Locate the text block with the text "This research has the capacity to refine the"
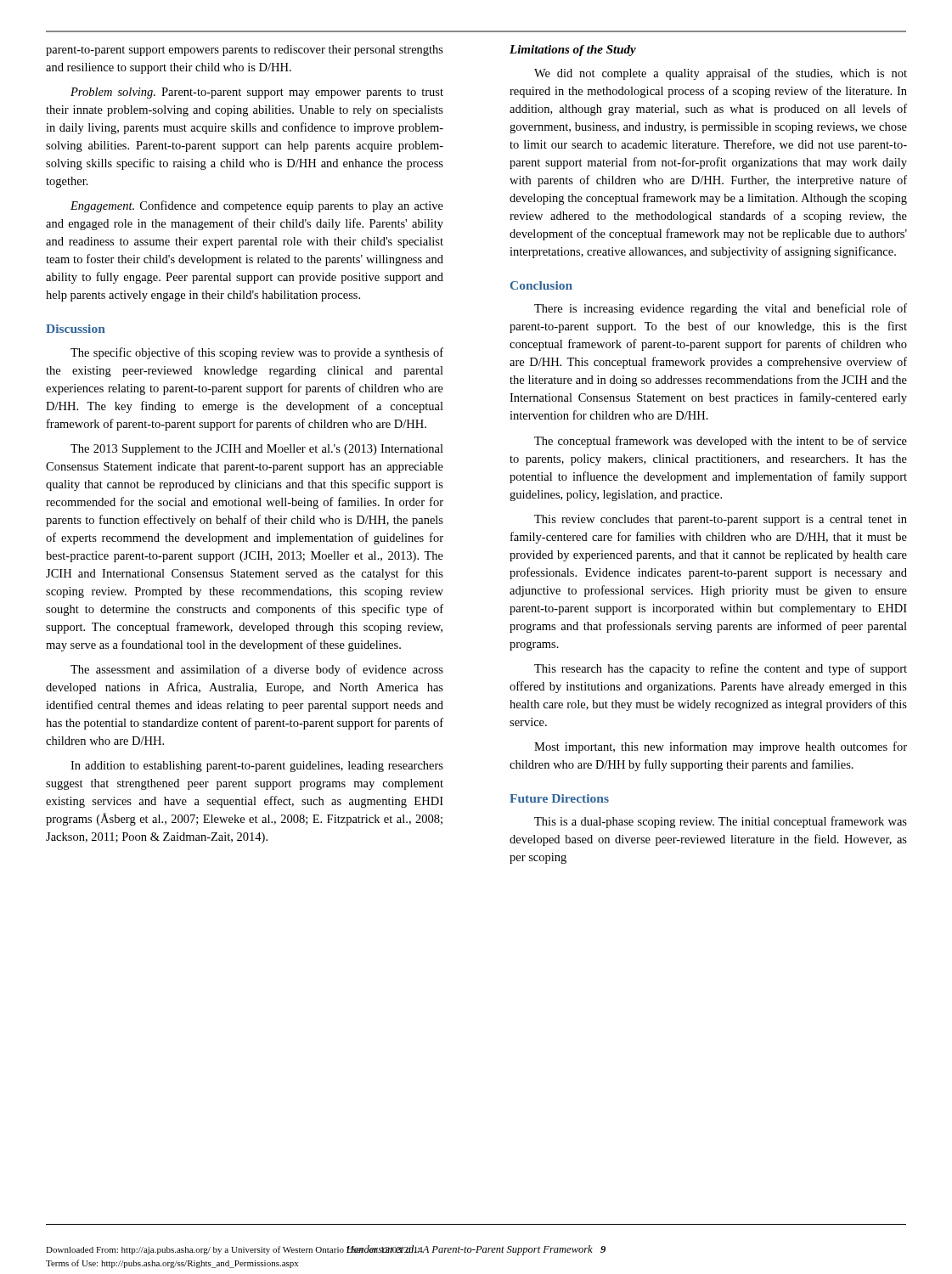This screenshot has width=952, height=1274. 708,695
